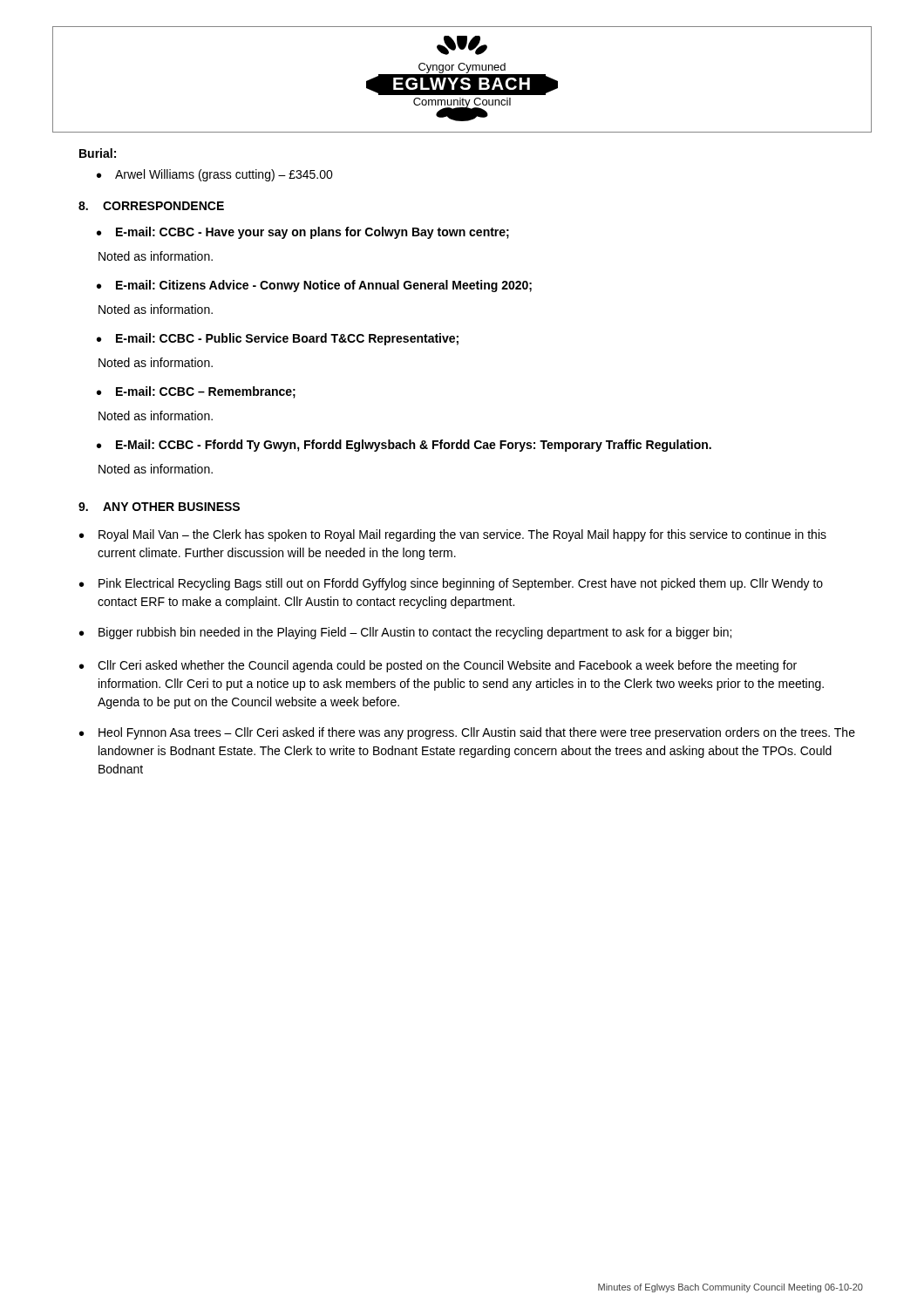Select the logo

462,79
